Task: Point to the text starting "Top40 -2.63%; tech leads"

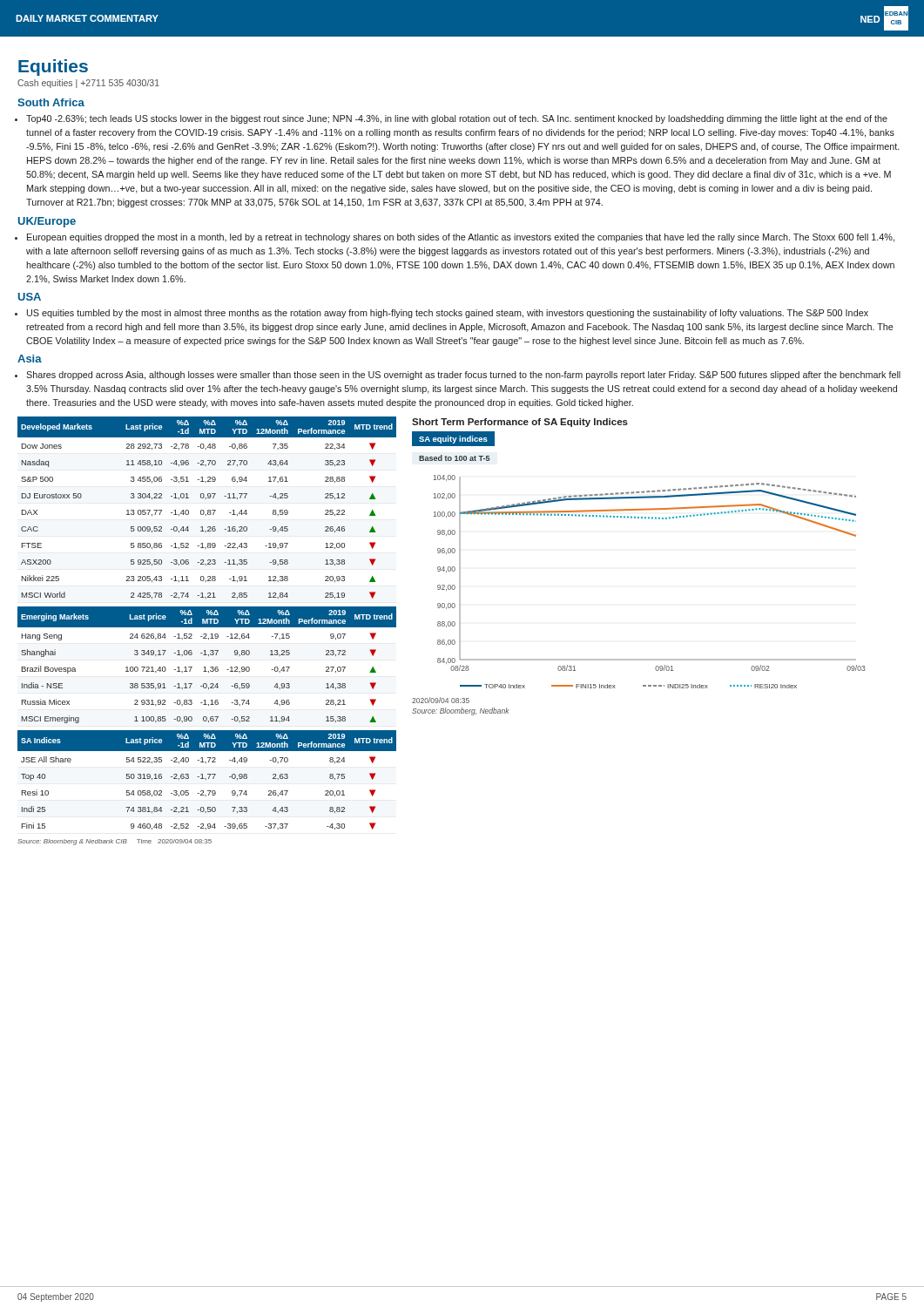Action: (x=463, y=161)
